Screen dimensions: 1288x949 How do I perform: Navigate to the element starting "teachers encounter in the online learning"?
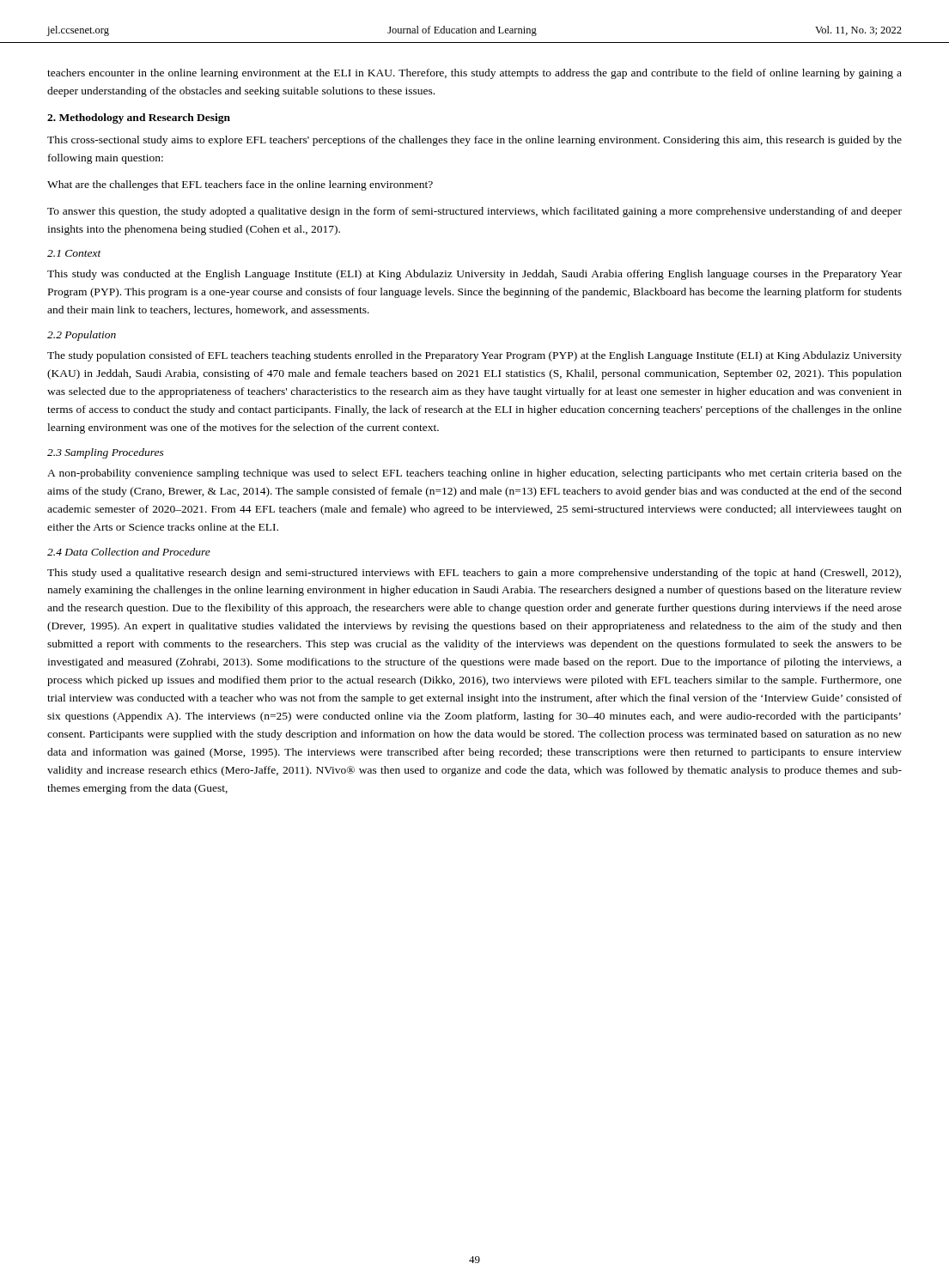(x=474, y=82)
